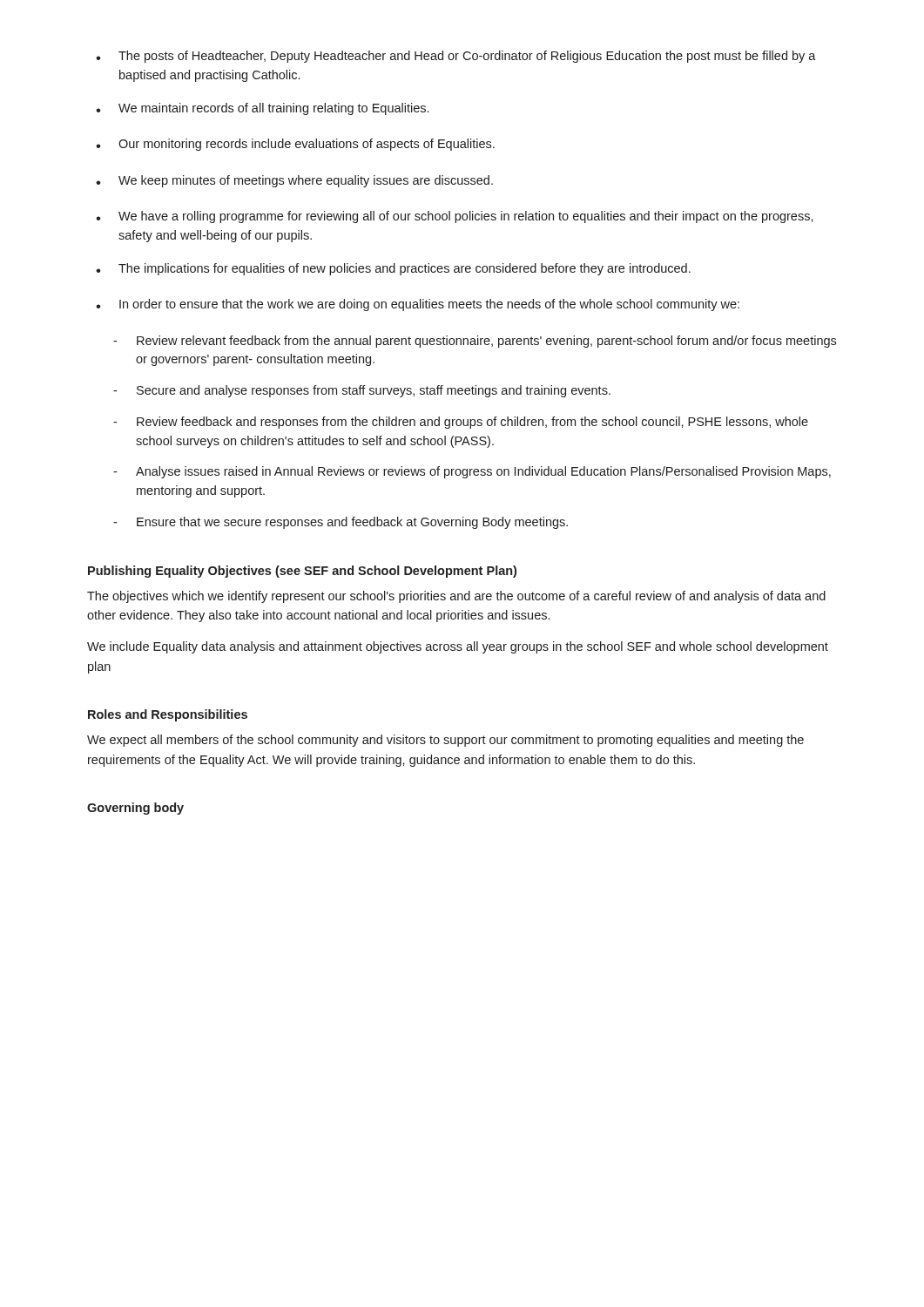The width and height of the screenshot is (924, 1307).
Task: Locate the block of text that opens with "• We maintain"
Action: pos(262,109)
